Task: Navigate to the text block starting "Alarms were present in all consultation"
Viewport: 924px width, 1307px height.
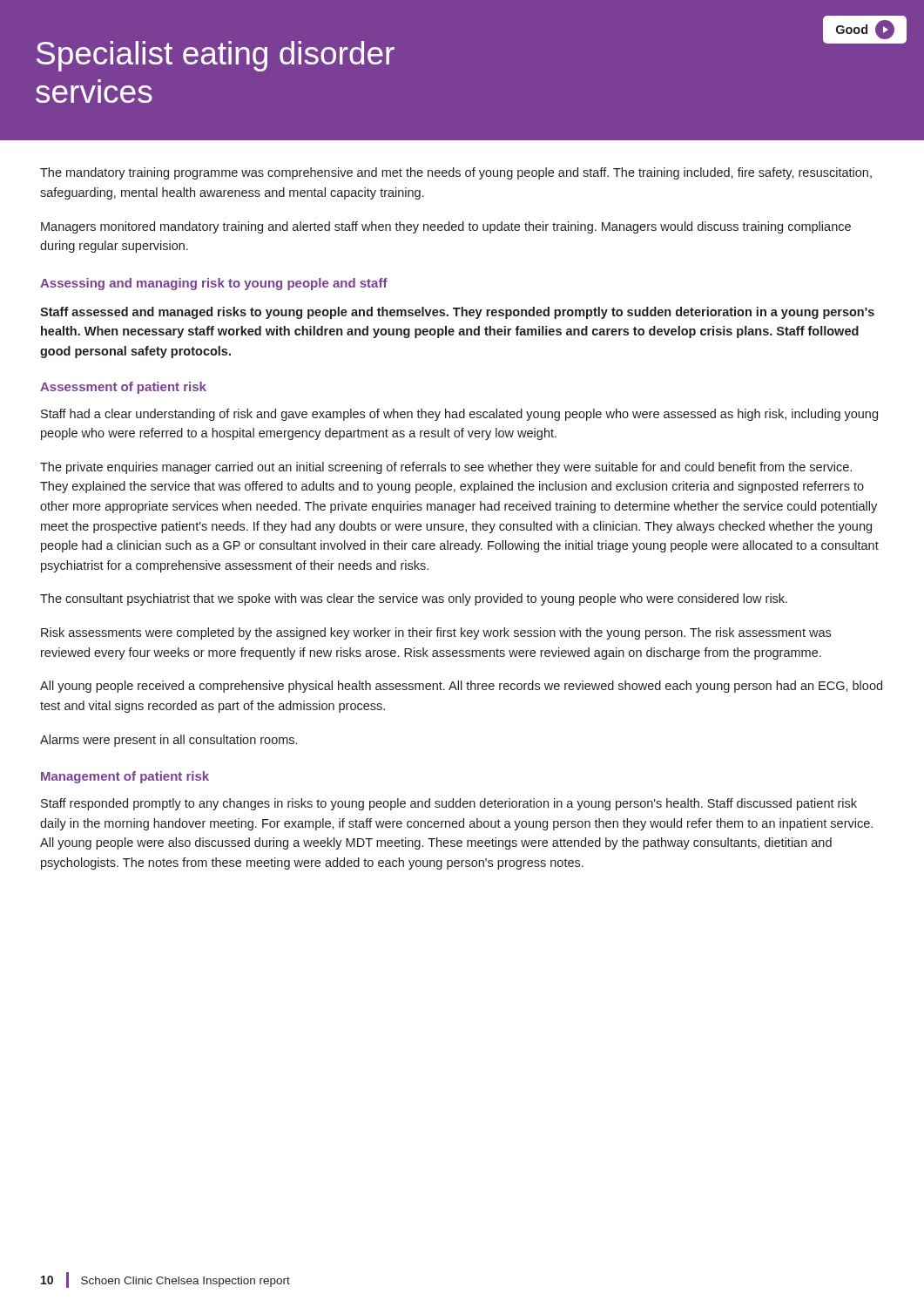Action: (169, 739)
